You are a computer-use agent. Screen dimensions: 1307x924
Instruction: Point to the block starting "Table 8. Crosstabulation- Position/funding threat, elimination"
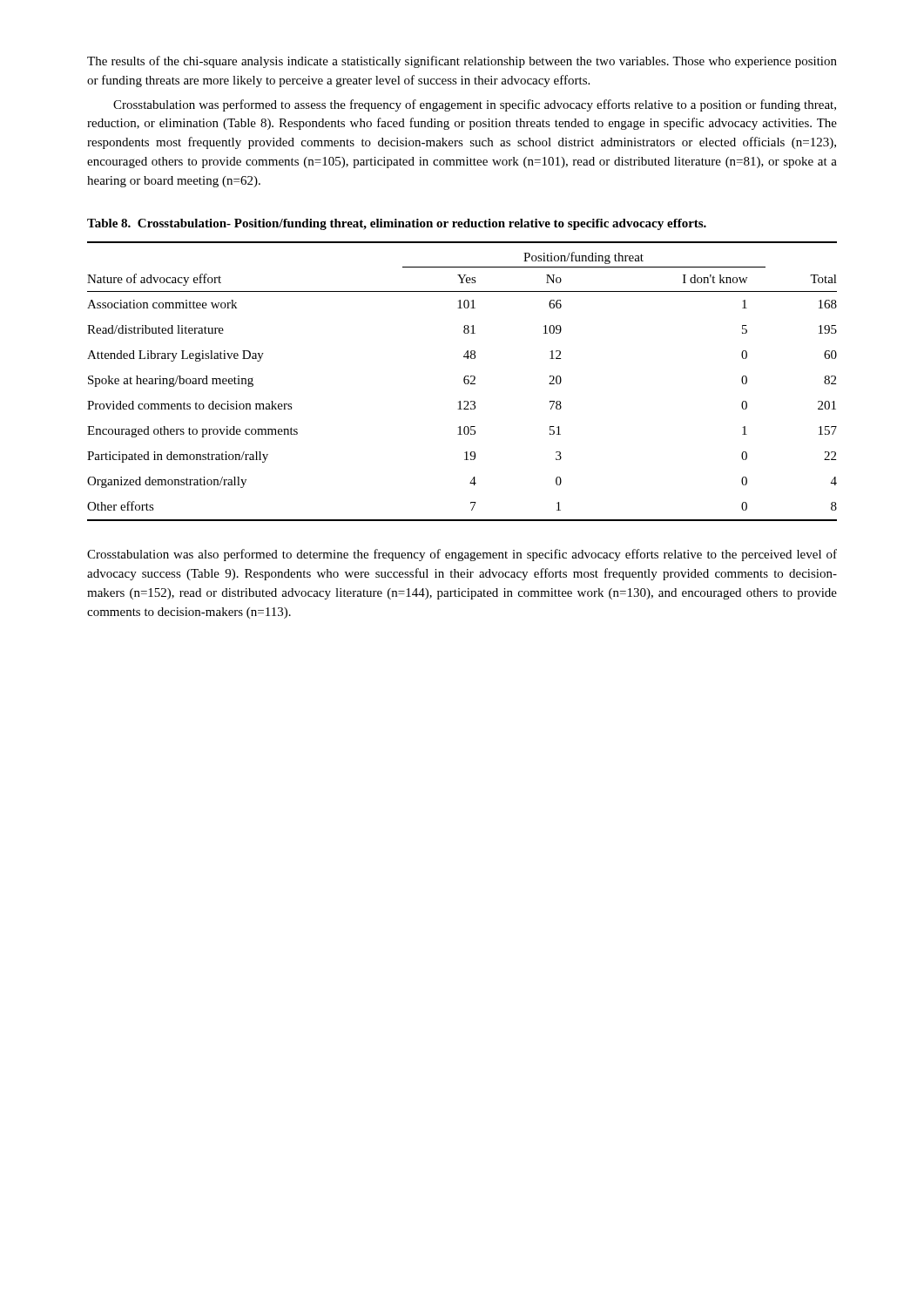(x=397, y=223)
